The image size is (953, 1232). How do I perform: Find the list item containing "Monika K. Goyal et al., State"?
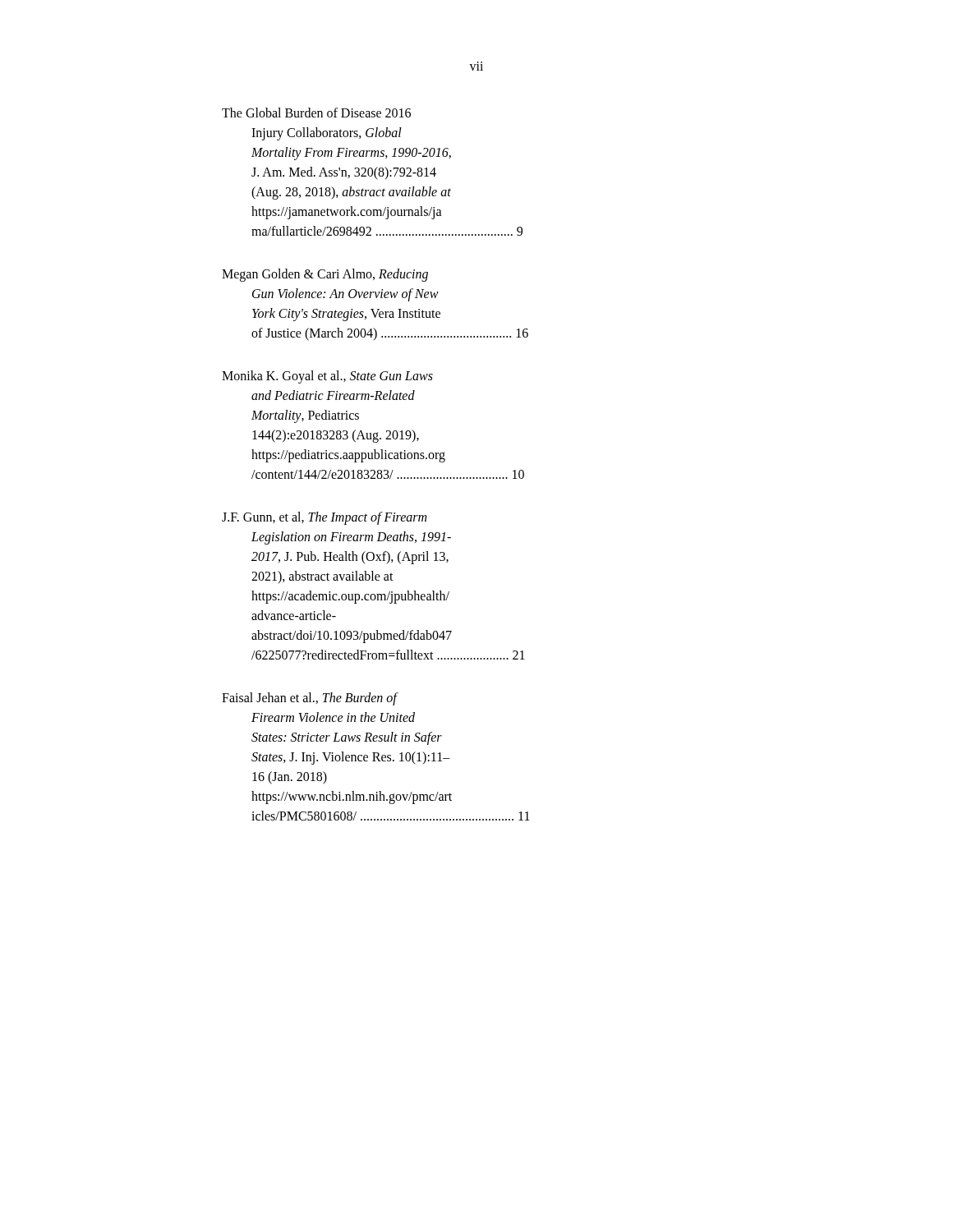(327, 377)
